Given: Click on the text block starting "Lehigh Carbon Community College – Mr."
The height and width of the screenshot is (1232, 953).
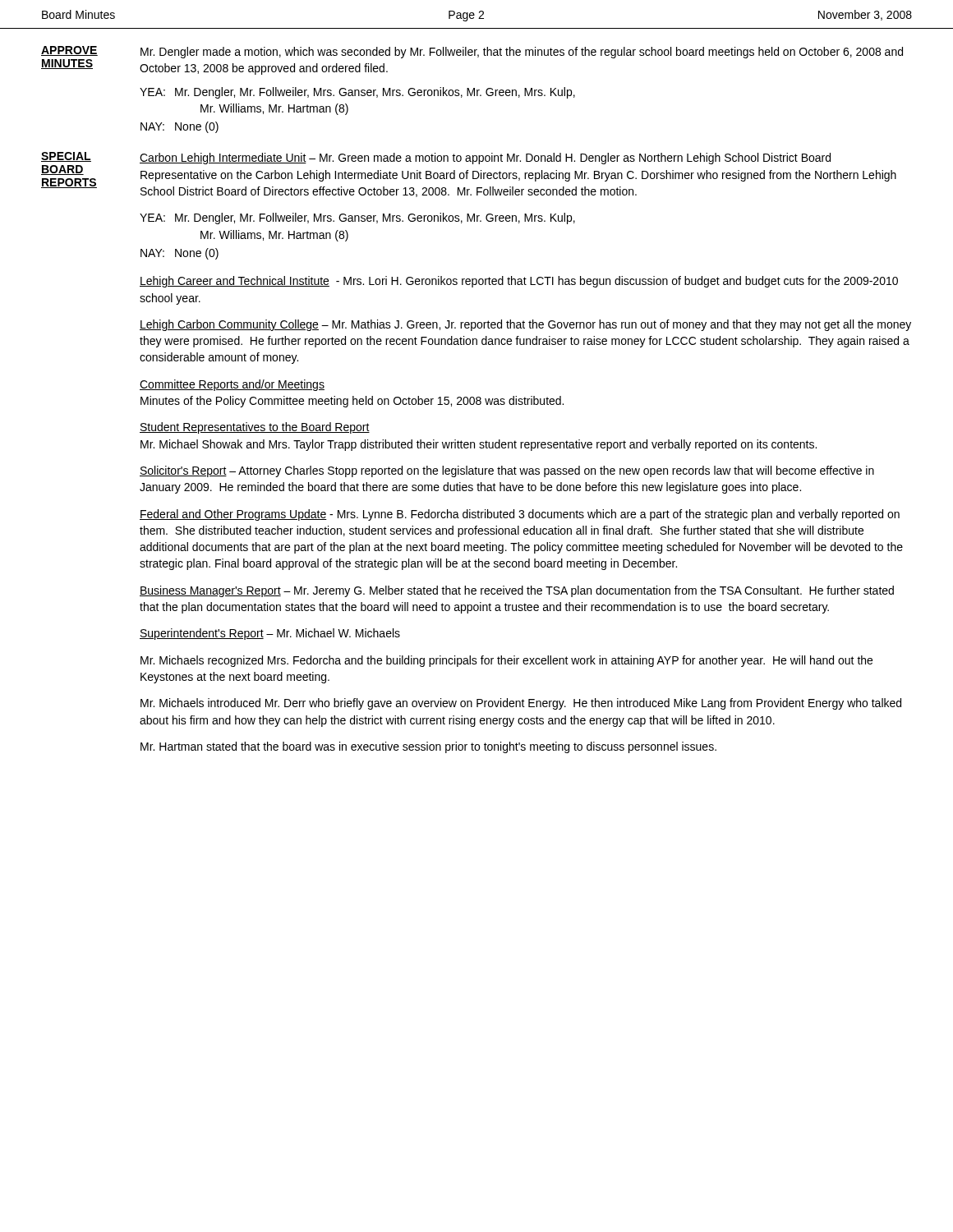Looking at the screenshot, I should point(526,341).
